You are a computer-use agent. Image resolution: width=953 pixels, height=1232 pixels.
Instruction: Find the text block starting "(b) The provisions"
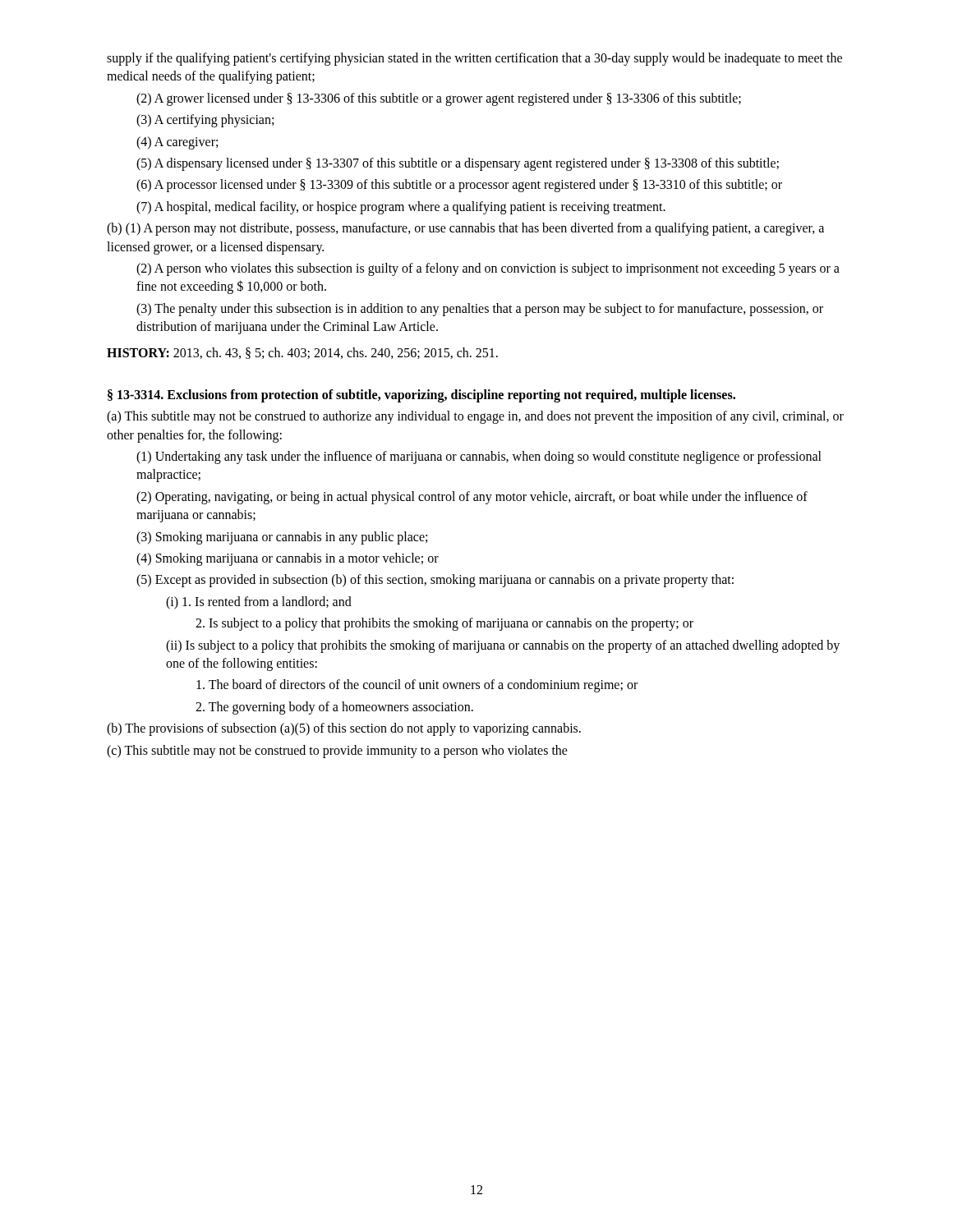click(x=476, y=729)
